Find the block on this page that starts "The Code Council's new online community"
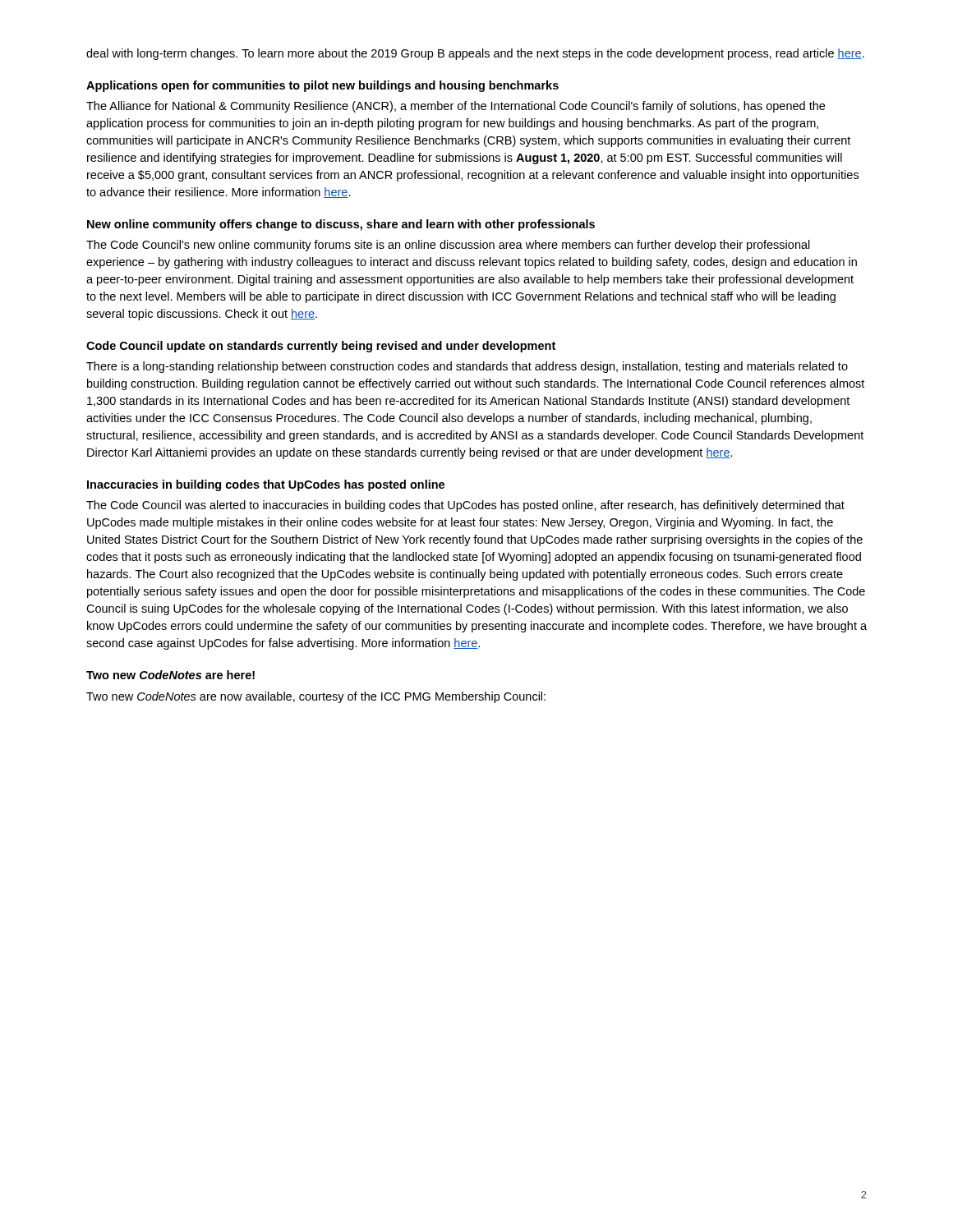953x1232 pixels. 472,279
